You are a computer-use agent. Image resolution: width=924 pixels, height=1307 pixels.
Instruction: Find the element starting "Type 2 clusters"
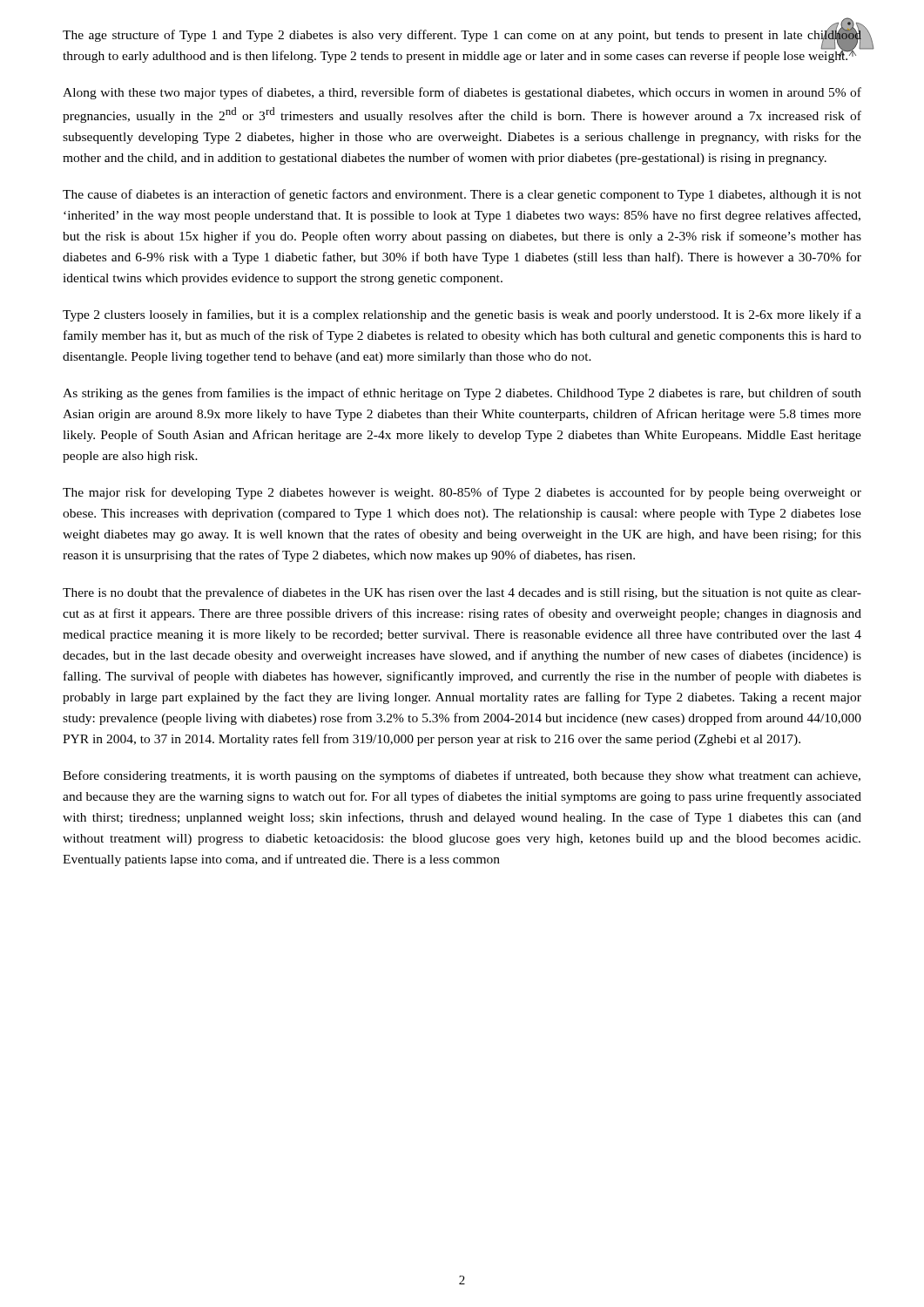click(462, 335)
